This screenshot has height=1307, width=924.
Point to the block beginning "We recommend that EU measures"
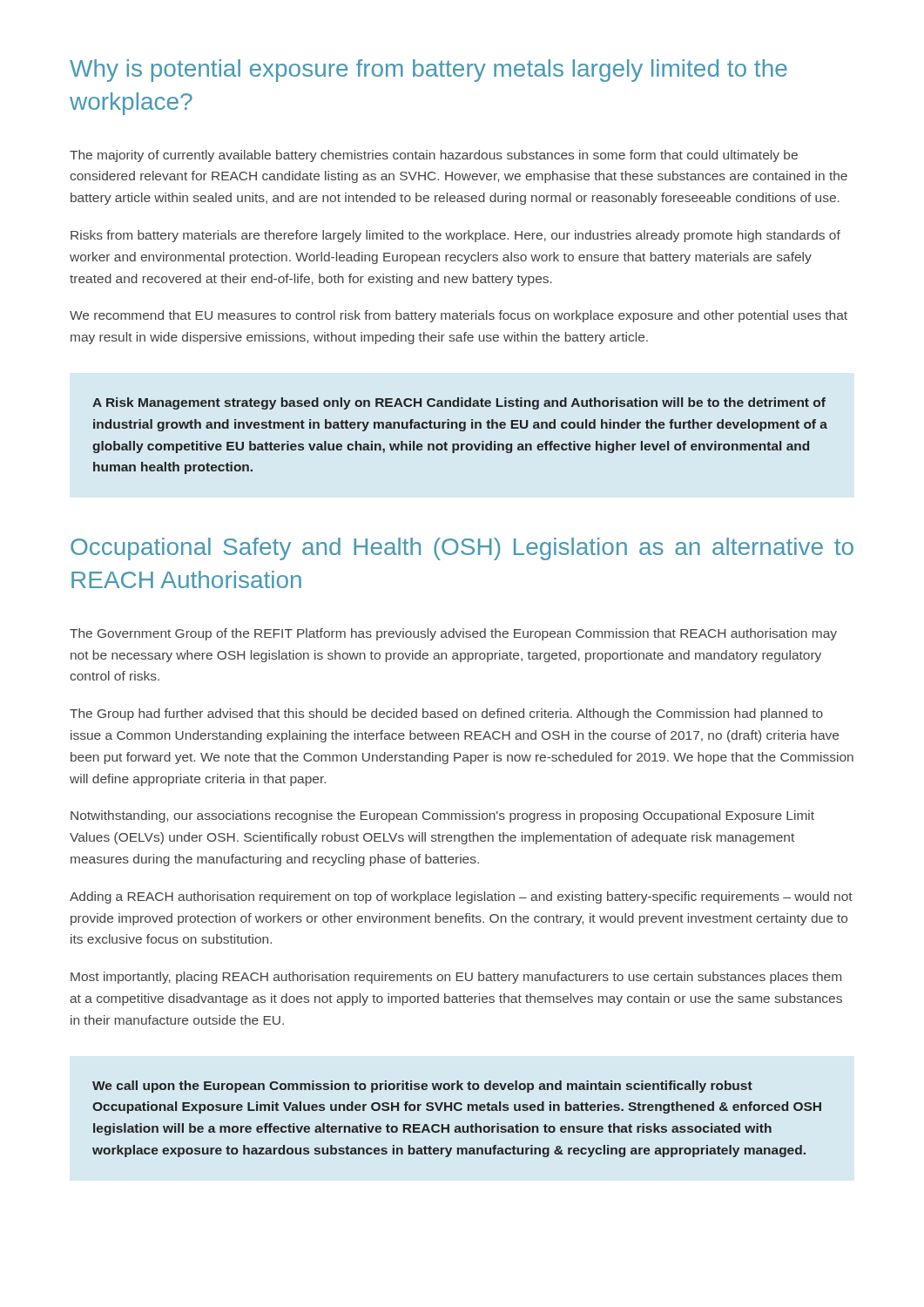(x=459, y=326)
